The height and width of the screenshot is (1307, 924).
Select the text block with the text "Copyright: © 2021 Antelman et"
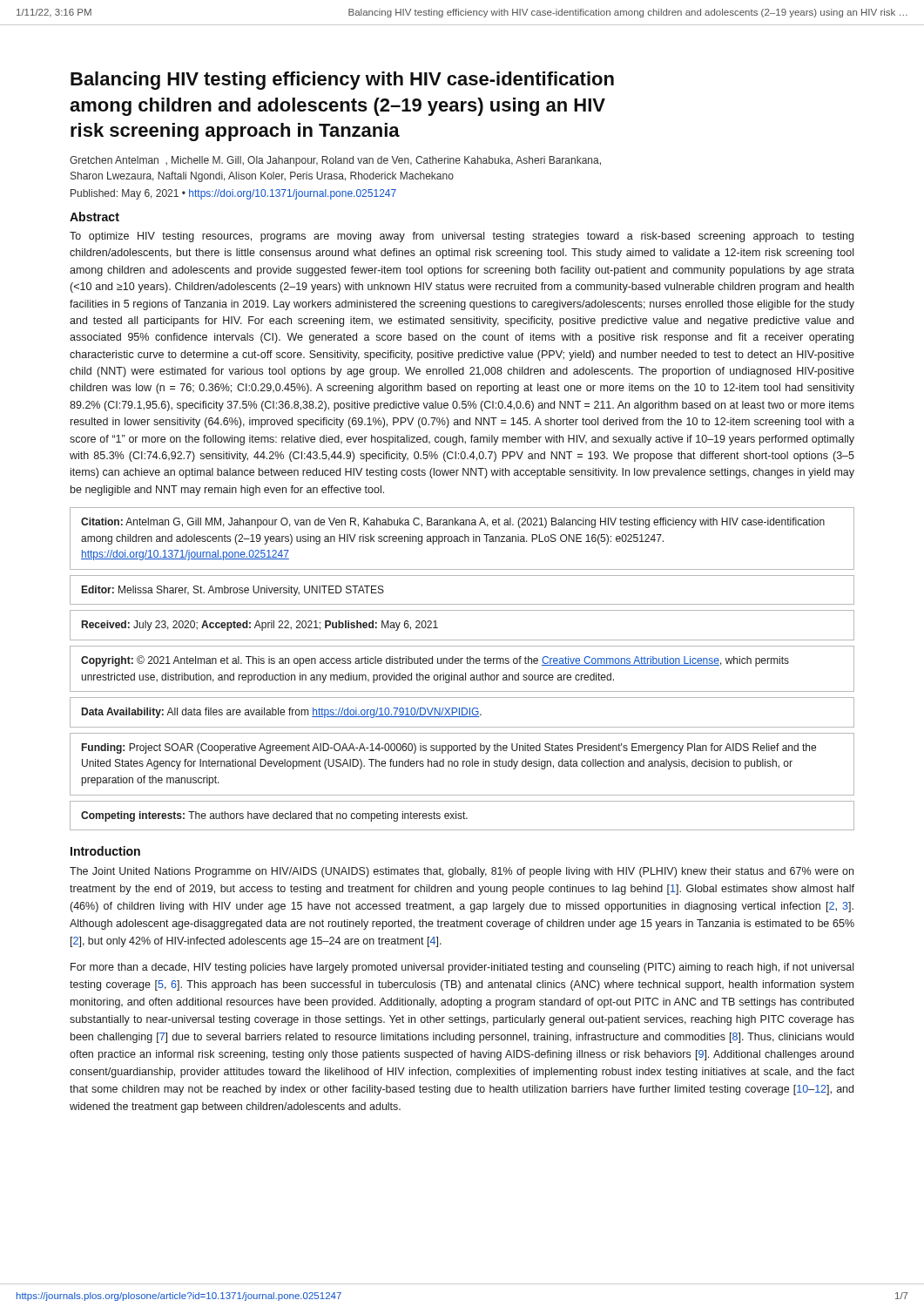[x=435, y=669]
